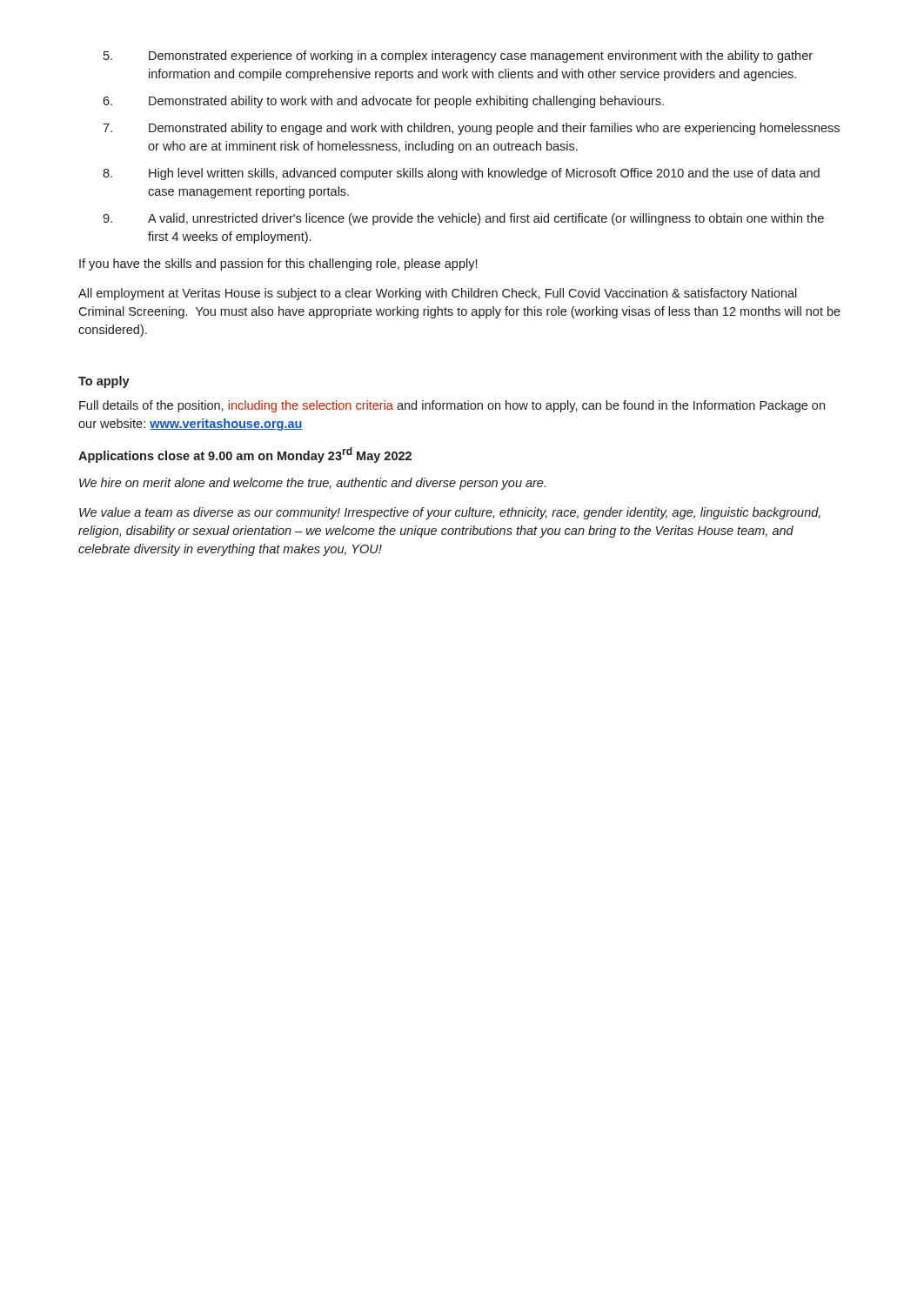Click on the element starting "7. Demonstrated ability to engage"
This screenshot has height=1305, width=924.
pyautogui.click(x=462, y=138)
